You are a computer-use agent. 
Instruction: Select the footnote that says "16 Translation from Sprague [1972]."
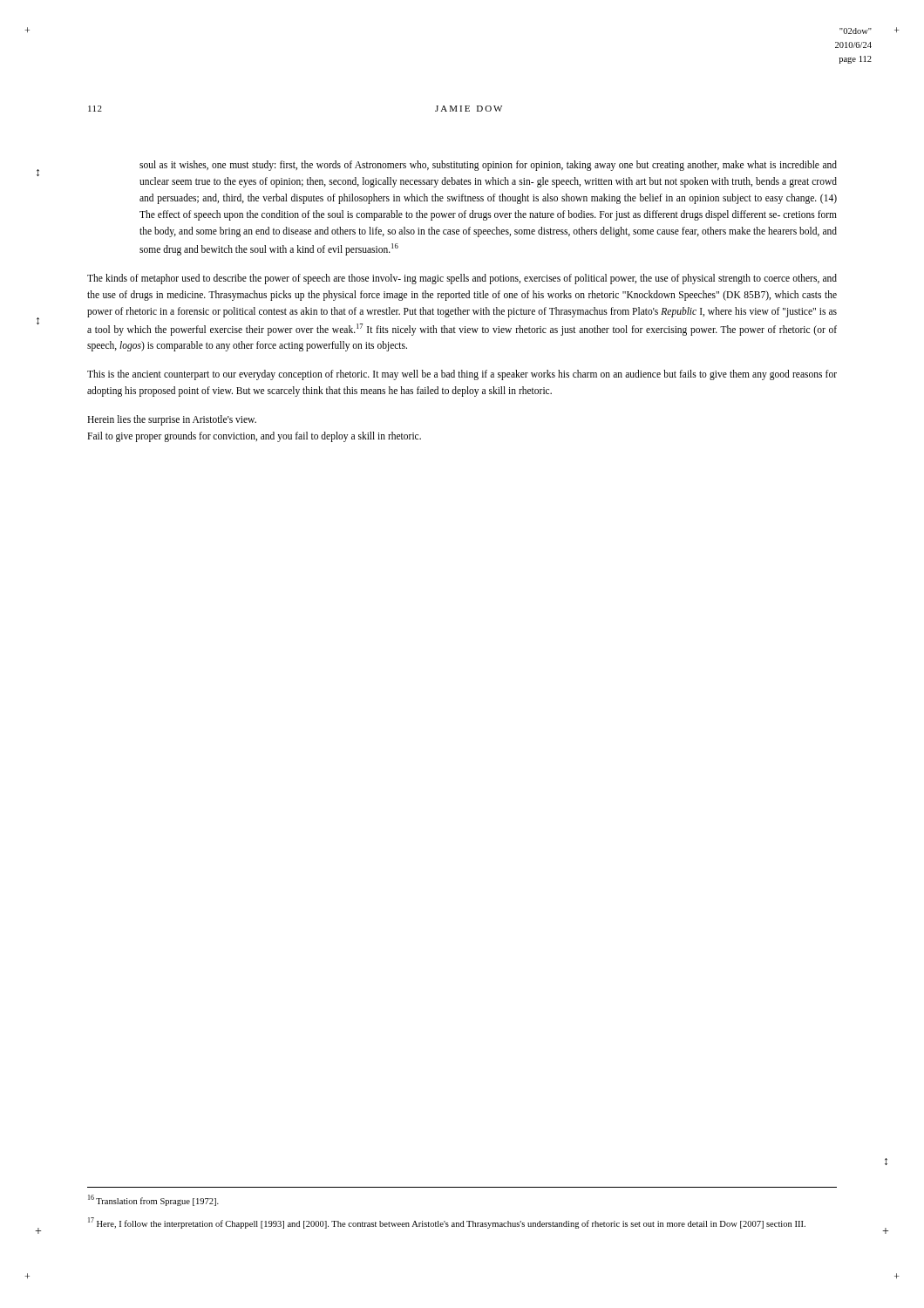153,1200
